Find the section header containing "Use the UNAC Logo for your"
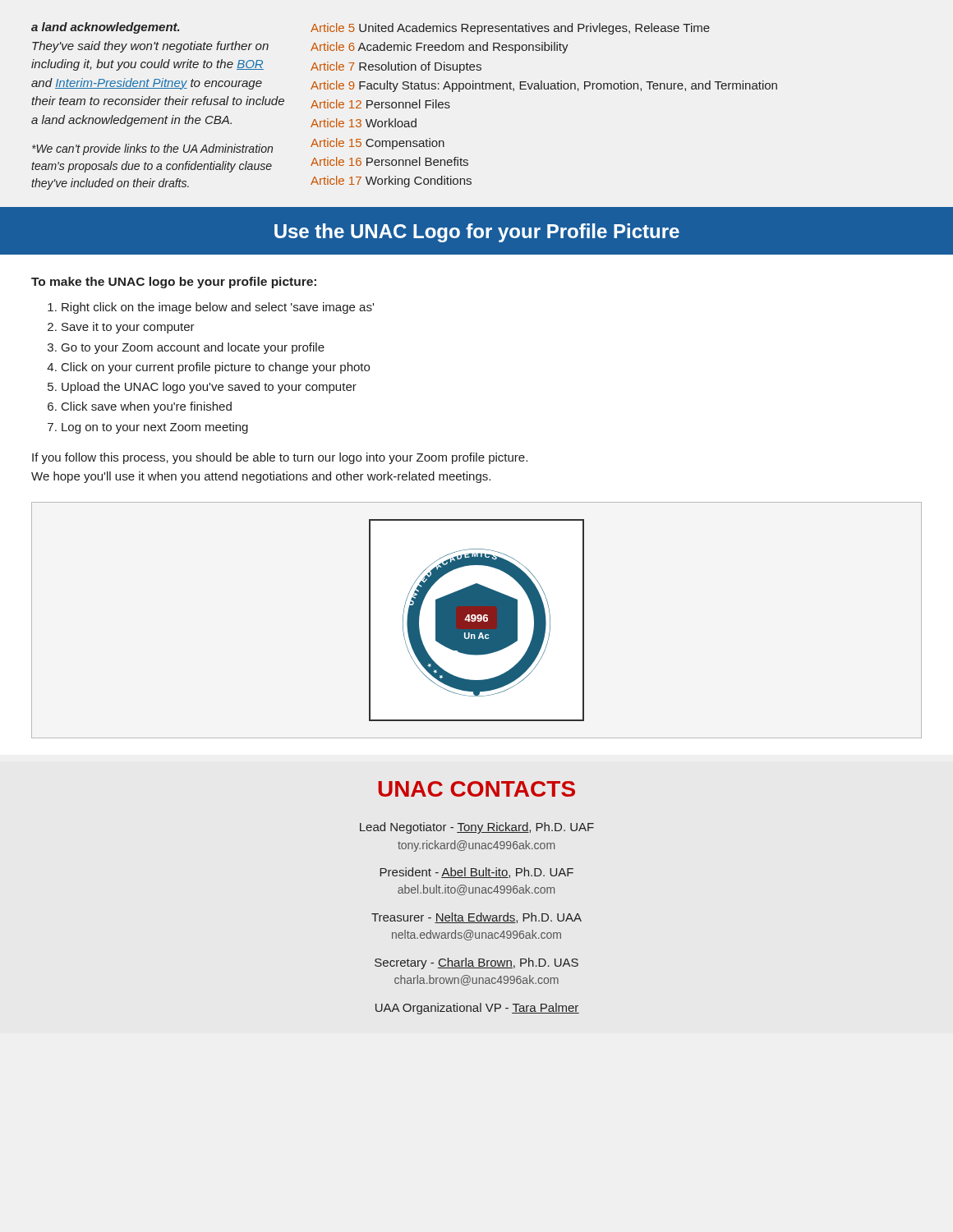The height and width of the screenshot is (1232, 953). [476, 232]
